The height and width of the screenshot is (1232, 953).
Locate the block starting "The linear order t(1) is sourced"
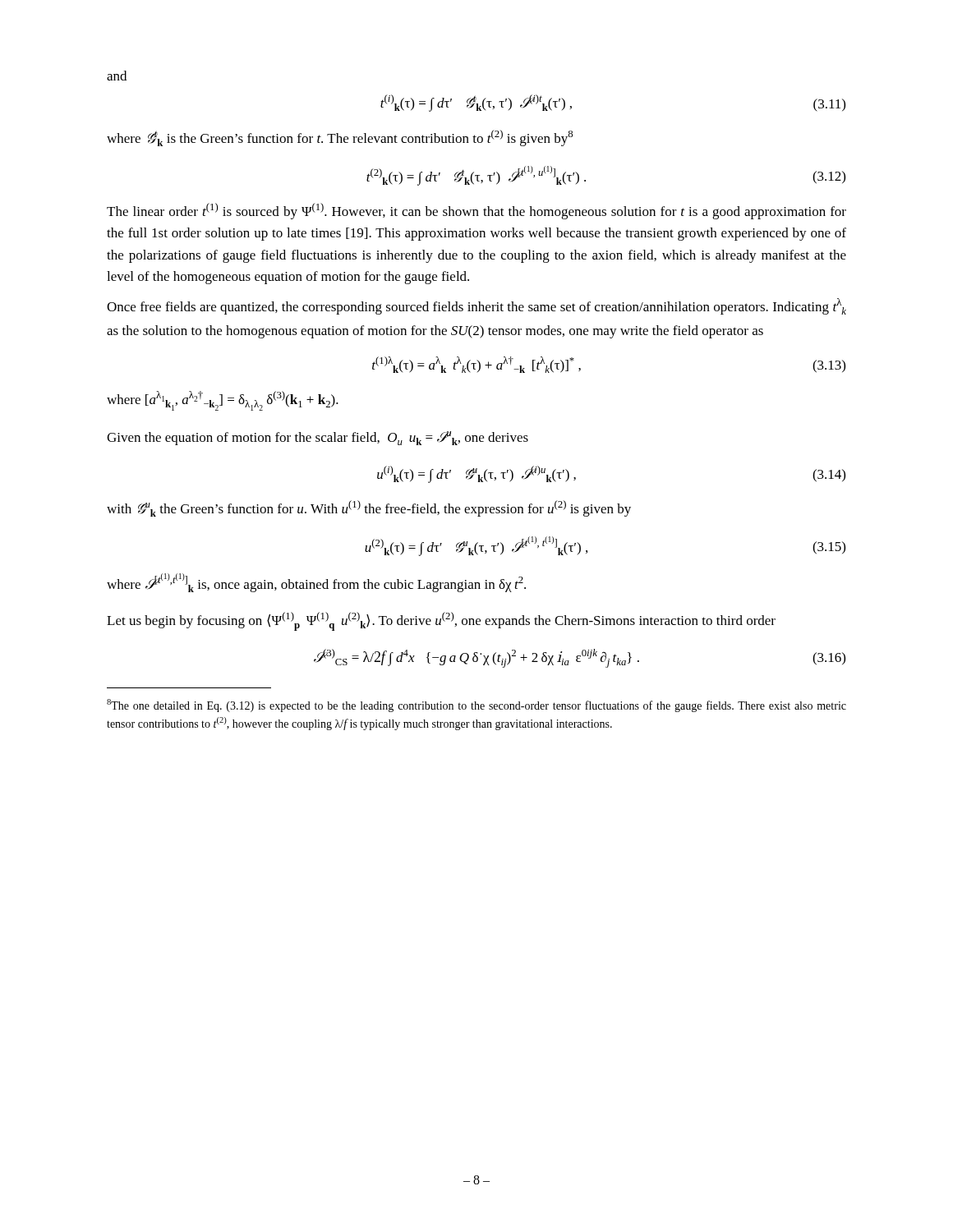pyautogui.click(x=476, y=243)
